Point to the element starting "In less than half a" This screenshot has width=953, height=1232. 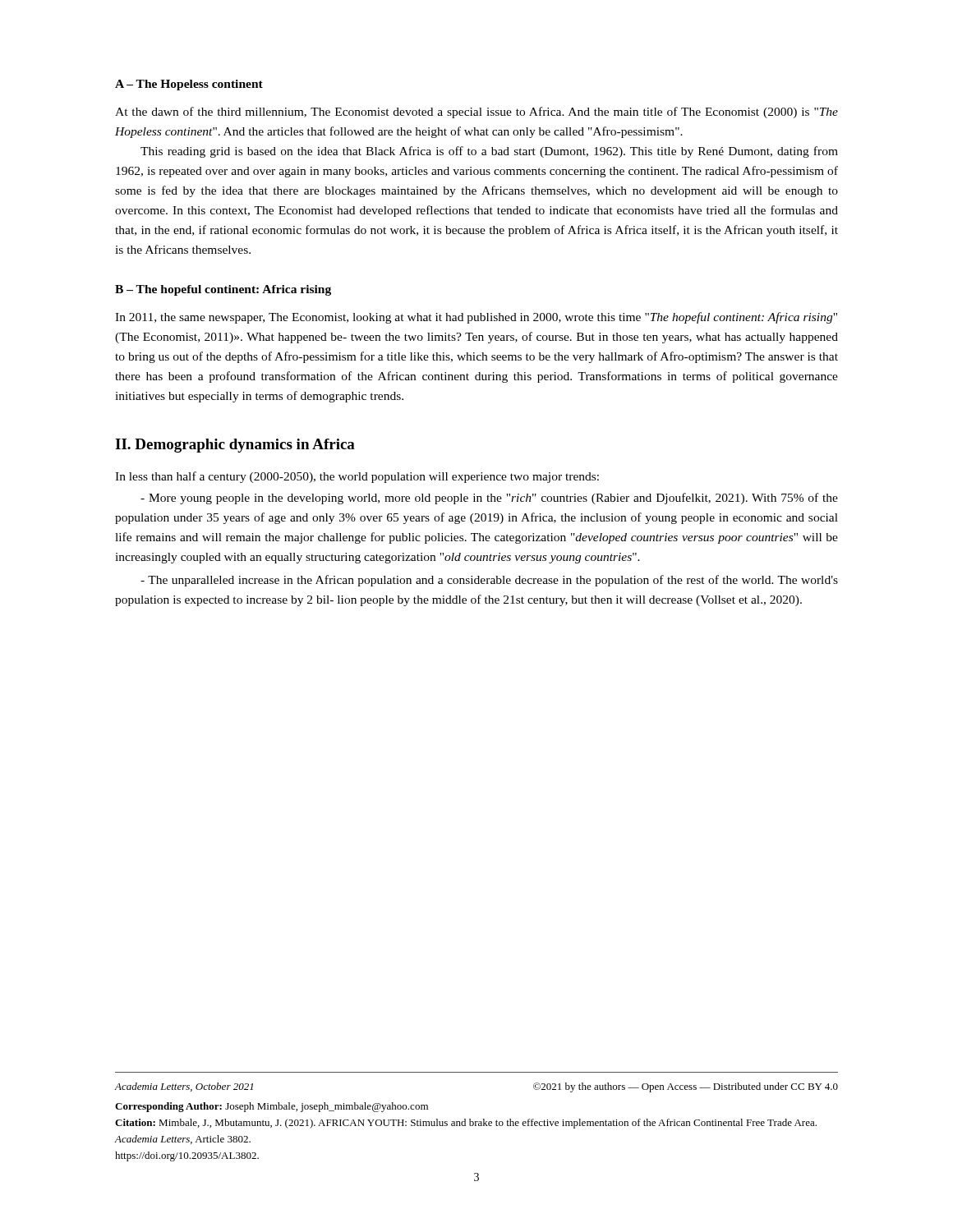(x=476, y=476)
